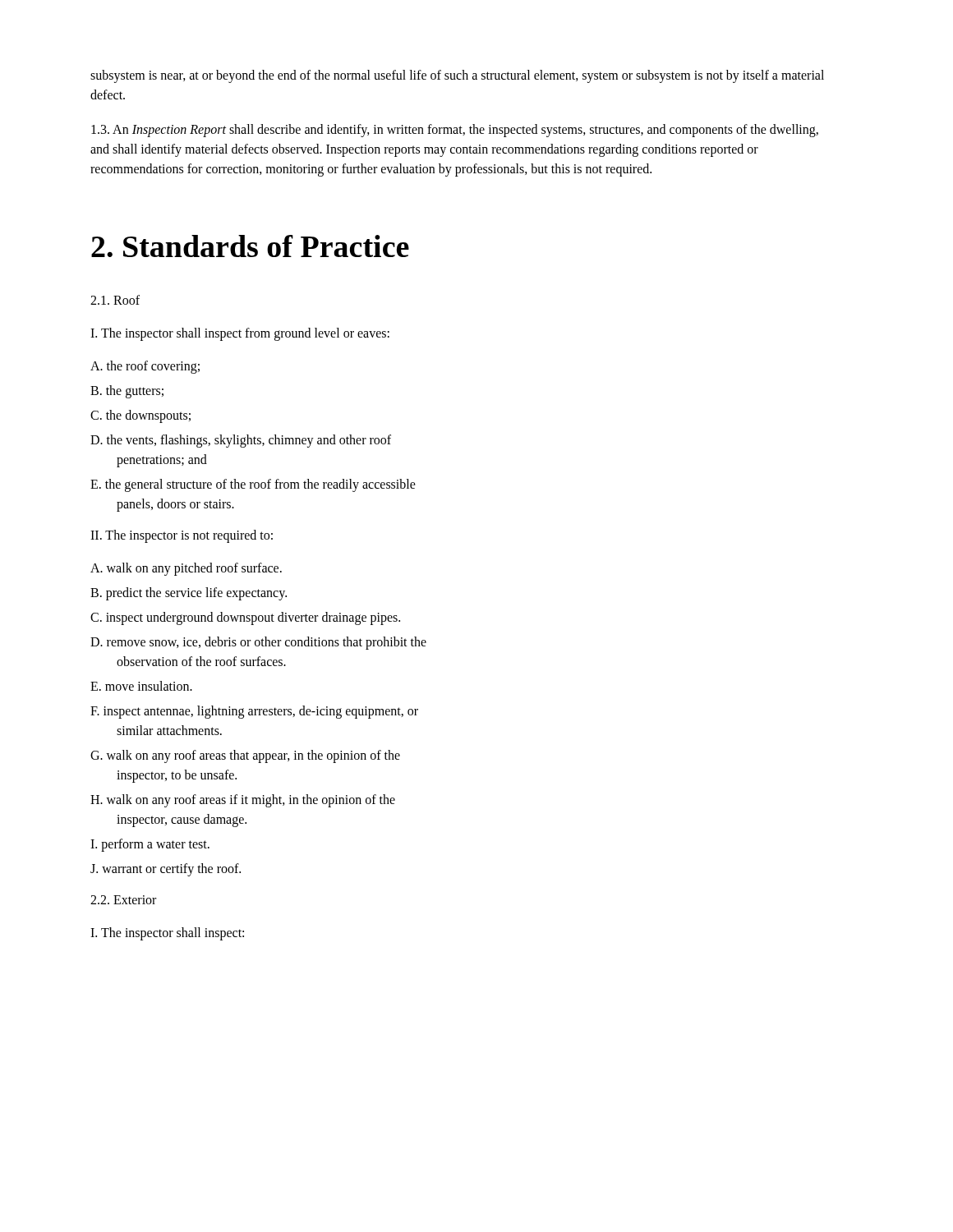Click on the text block starting "J. warrant or certify the"

[166, 868]
